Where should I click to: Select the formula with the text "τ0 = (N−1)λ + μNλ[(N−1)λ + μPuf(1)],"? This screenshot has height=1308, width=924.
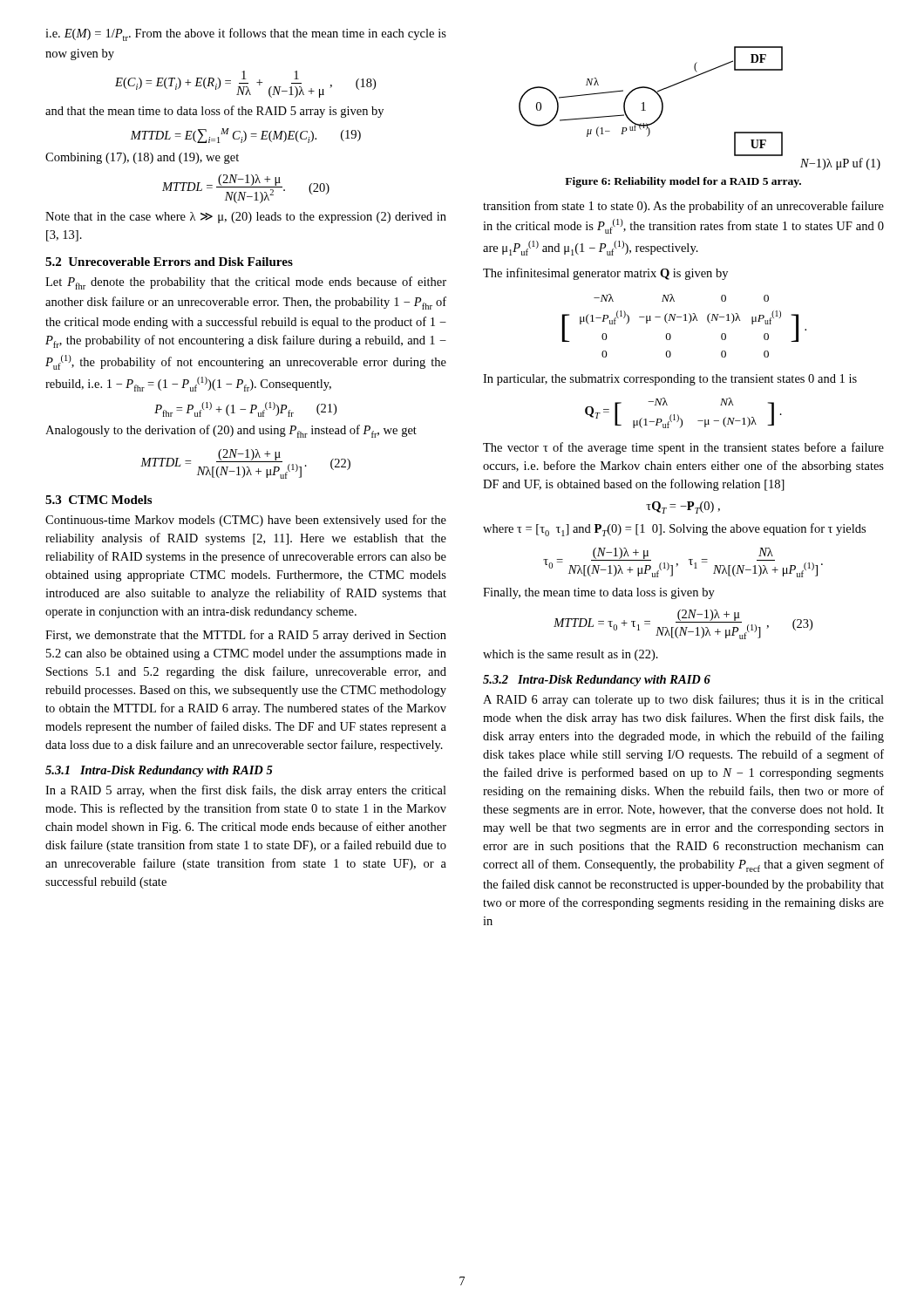[x=683, y=562]
